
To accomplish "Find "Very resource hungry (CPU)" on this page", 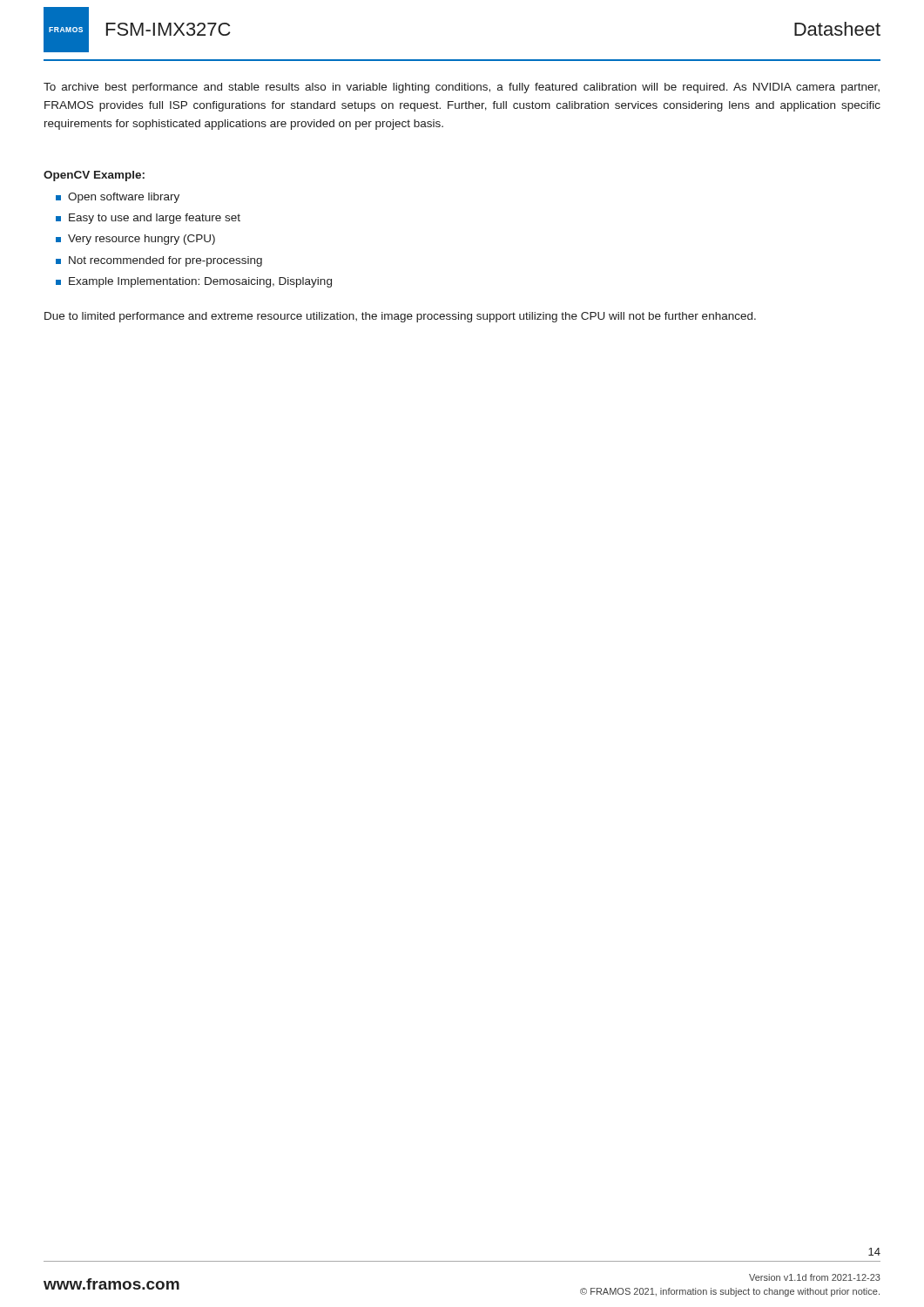I will (135, 240).
